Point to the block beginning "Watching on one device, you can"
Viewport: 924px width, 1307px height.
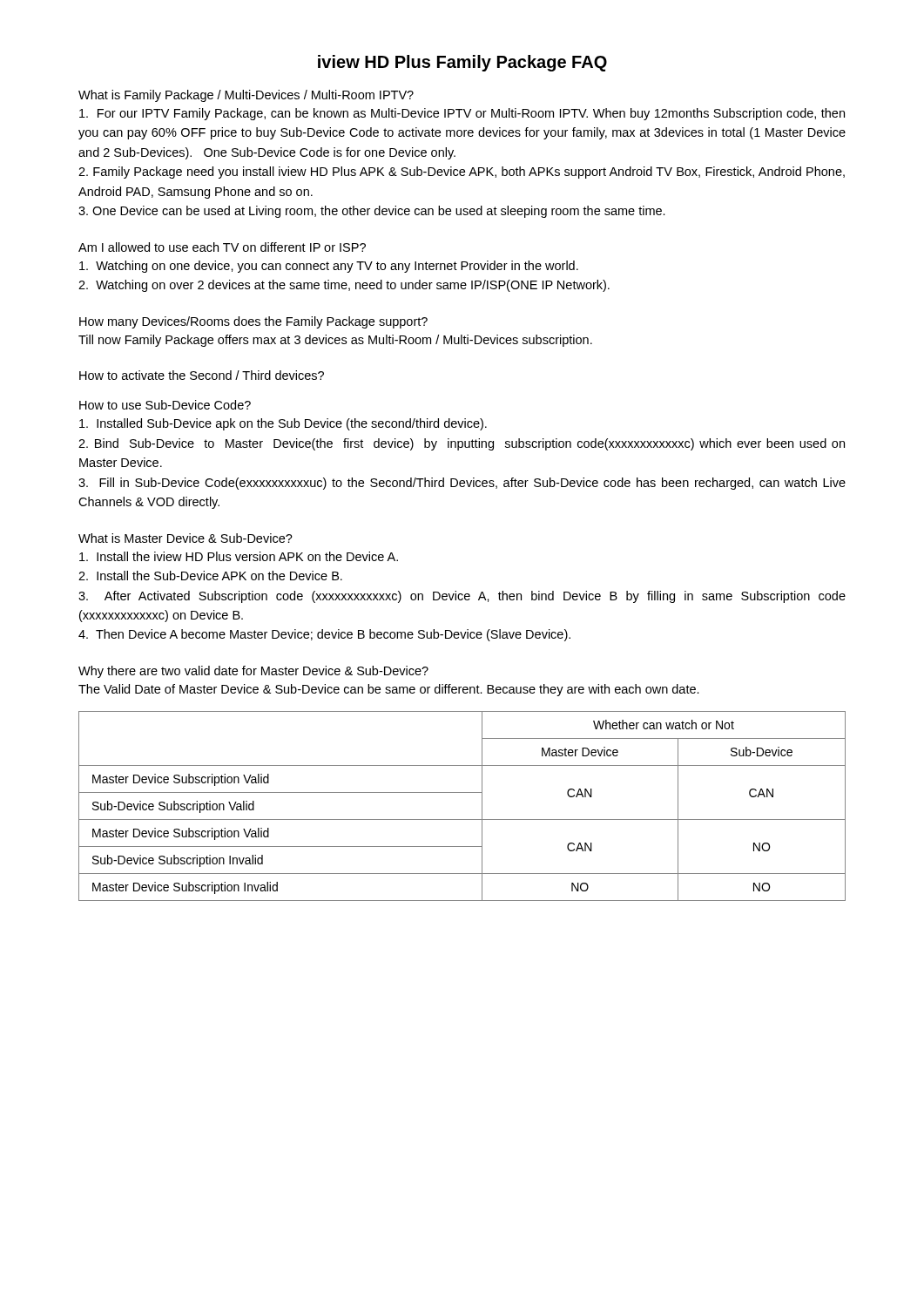tap(329, 266)
